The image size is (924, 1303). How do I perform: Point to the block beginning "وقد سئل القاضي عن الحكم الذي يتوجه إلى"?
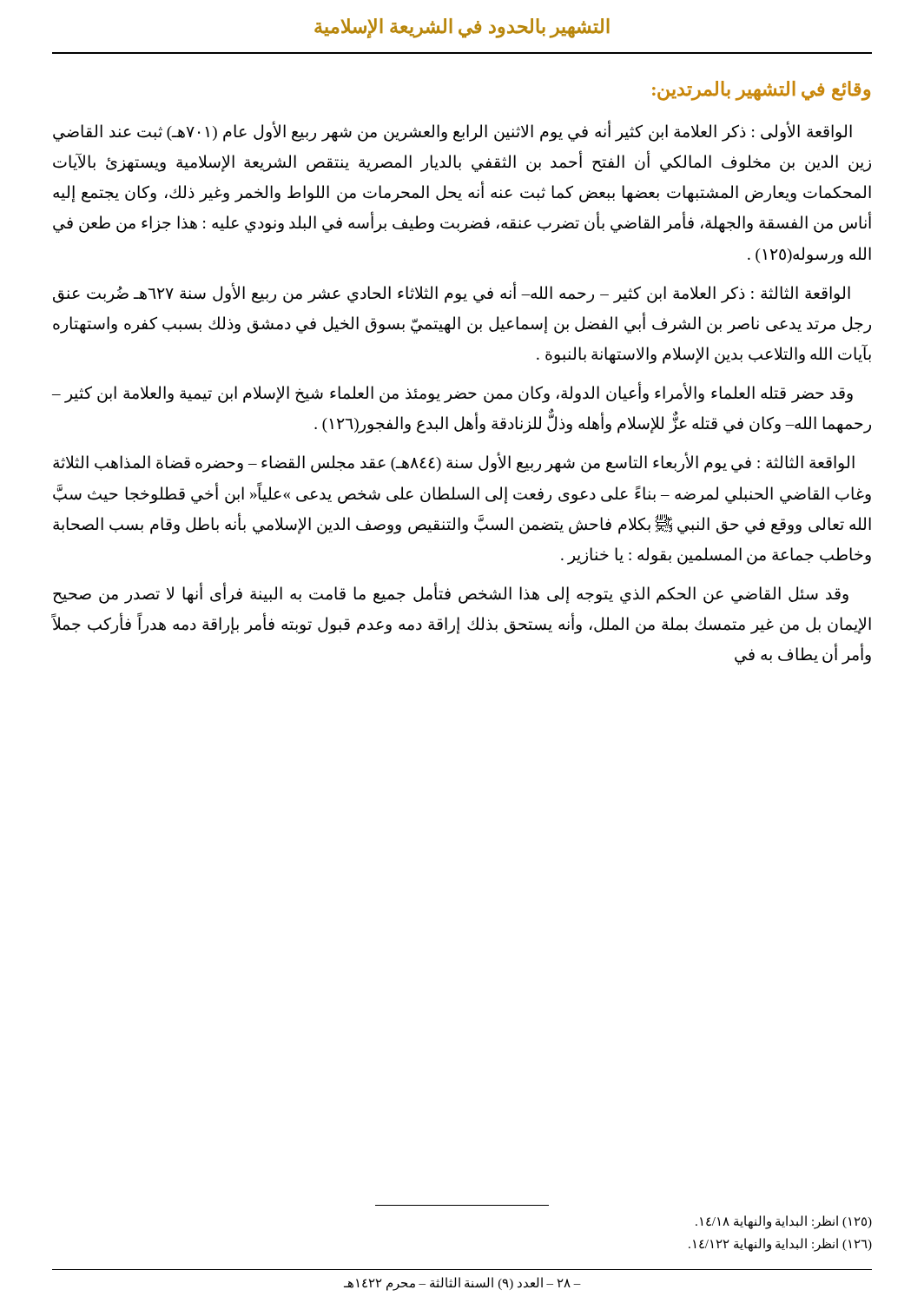(x=462, y=624)
